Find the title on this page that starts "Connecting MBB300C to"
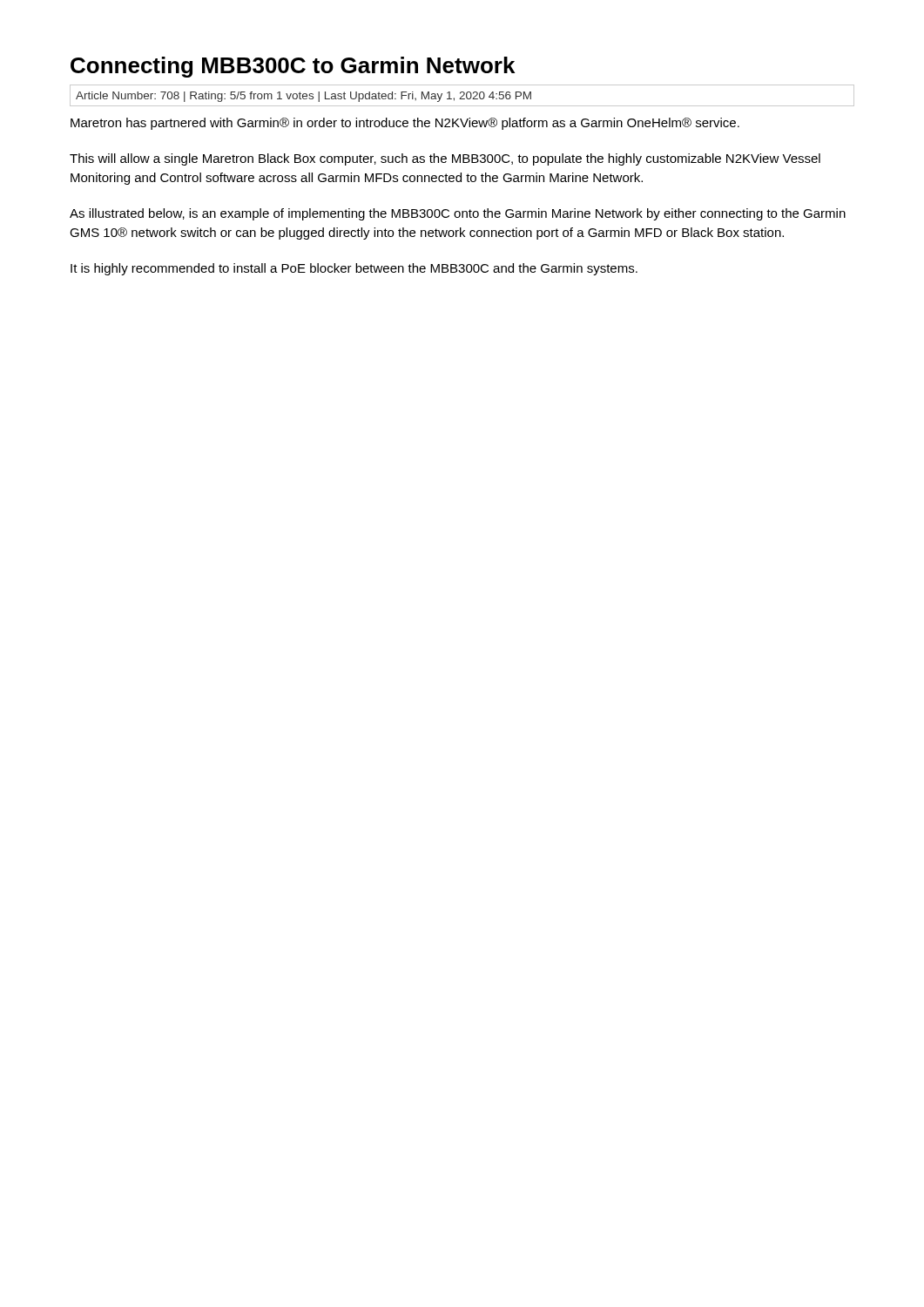The width and height of the screenshot is (924, 1307). (462, 66)
